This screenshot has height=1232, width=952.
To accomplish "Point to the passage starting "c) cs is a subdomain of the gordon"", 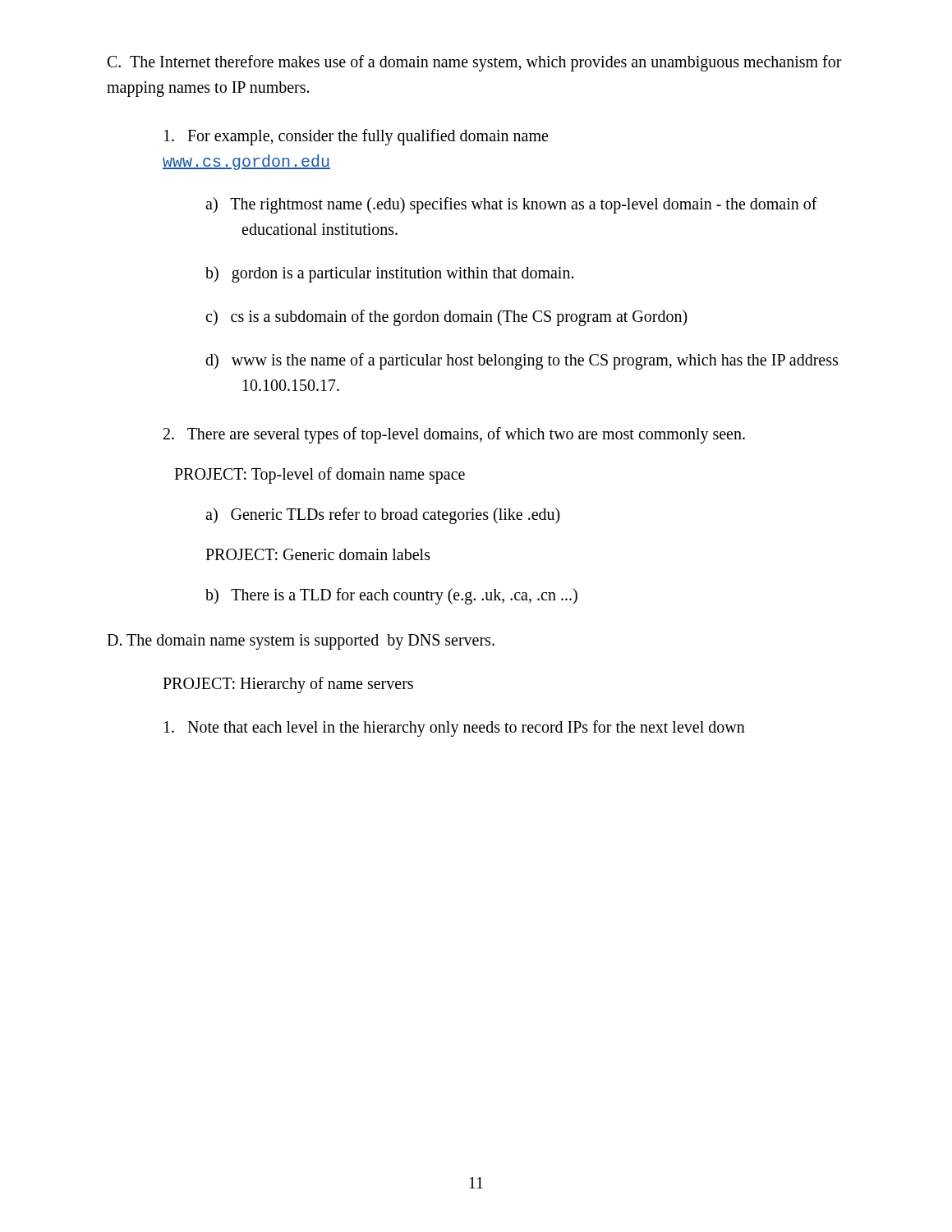I will coord(542,317).
